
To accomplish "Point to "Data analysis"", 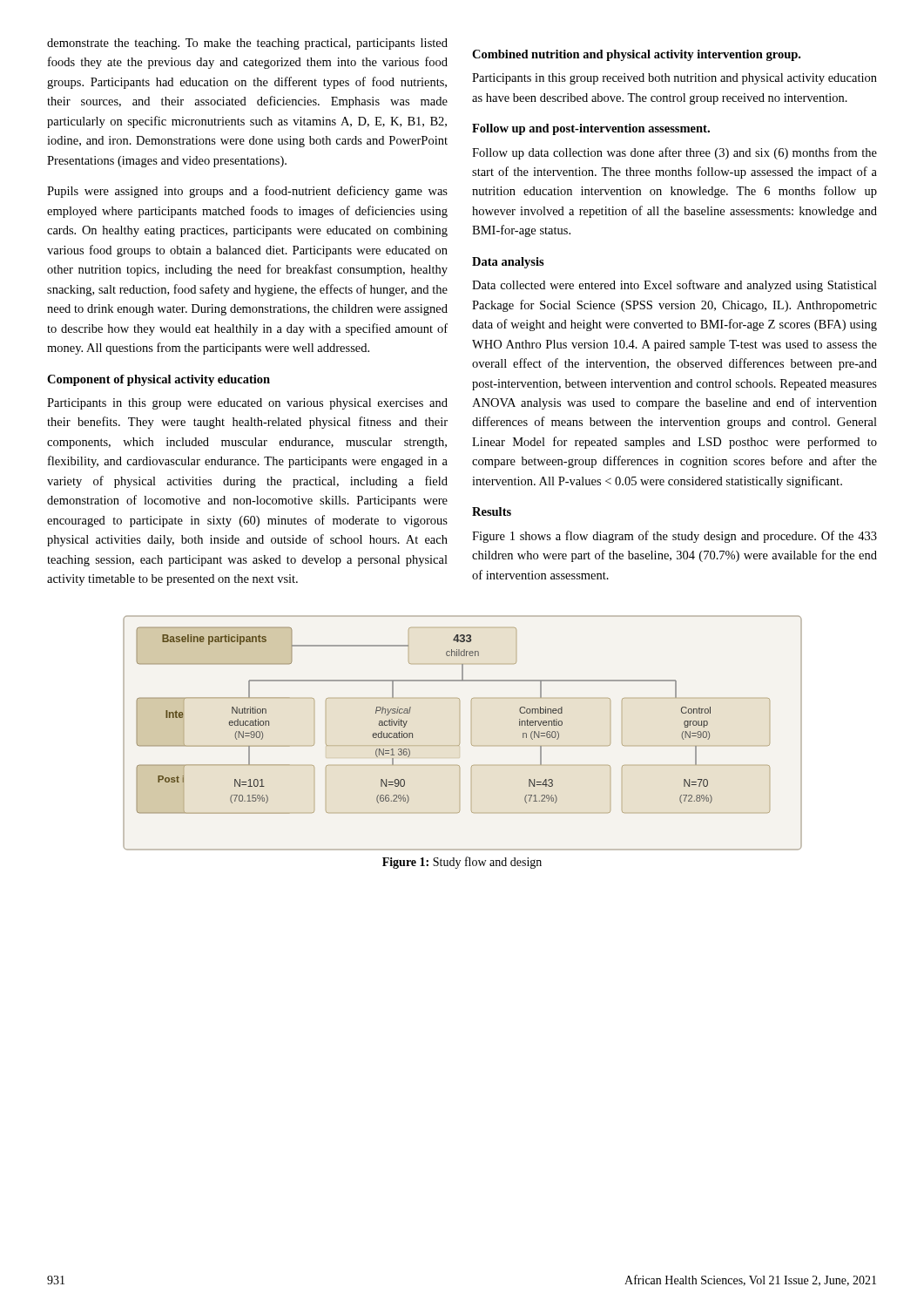I will 508,261.
